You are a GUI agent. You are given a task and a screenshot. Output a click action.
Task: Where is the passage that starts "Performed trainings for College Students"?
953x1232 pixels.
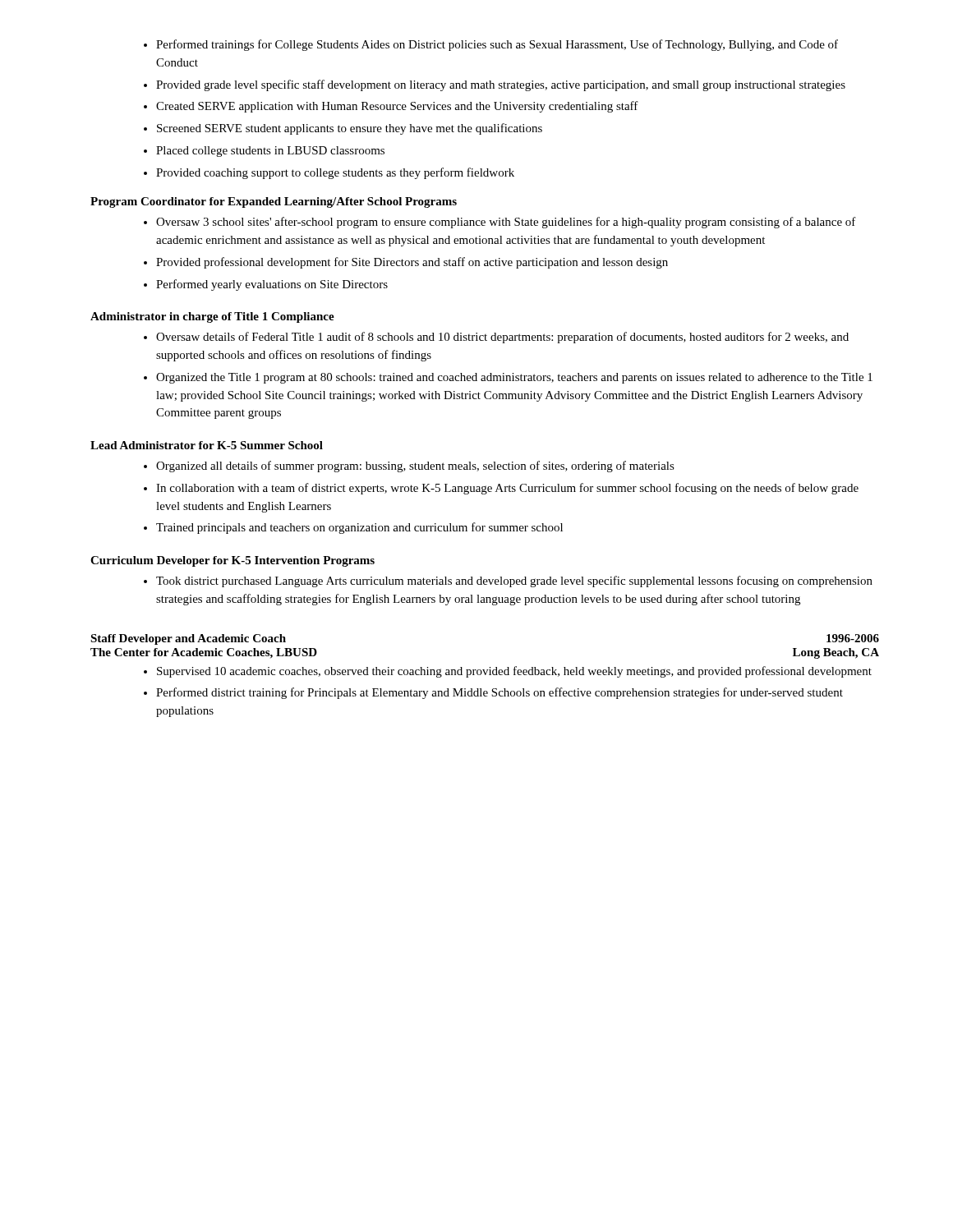tap(497, 53)
